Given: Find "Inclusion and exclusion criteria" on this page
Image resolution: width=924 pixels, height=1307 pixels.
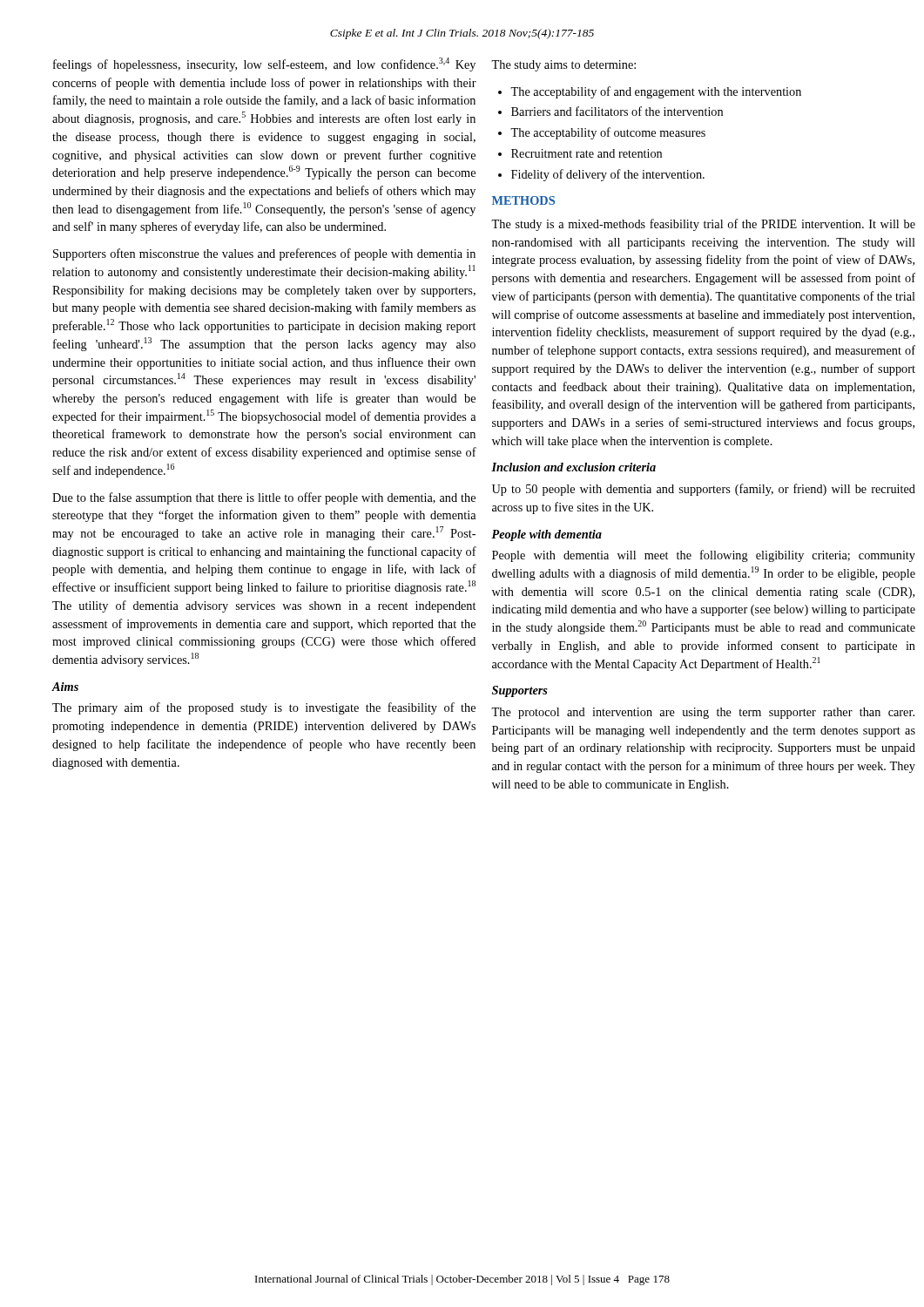Looking at the screenshot, I should (x=574, y=467).
